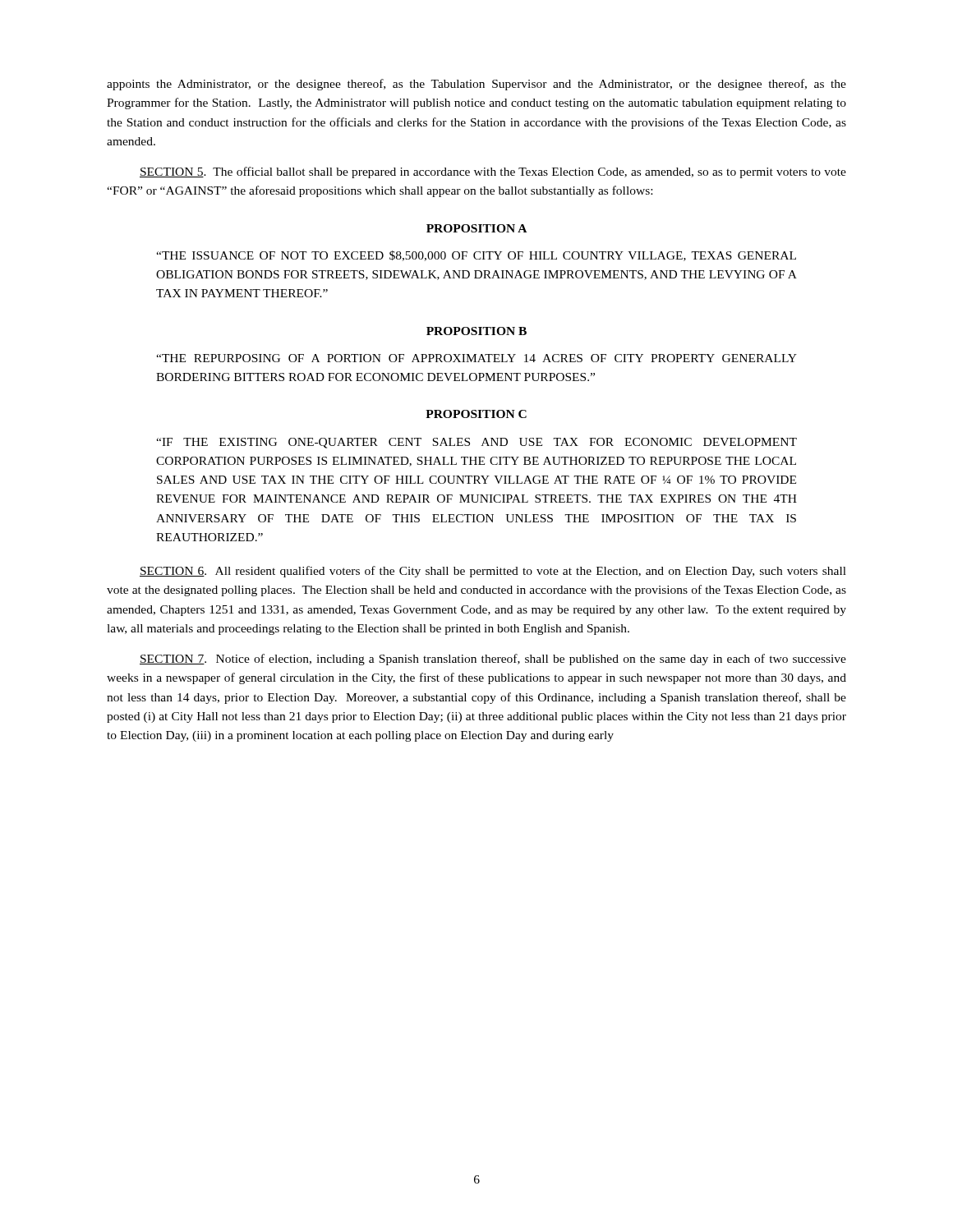Locate the passage starting "PROPOSITION B"
The height and width of the screenshot is (1232, 953).
pyautogui.click(x=476, y=330)
